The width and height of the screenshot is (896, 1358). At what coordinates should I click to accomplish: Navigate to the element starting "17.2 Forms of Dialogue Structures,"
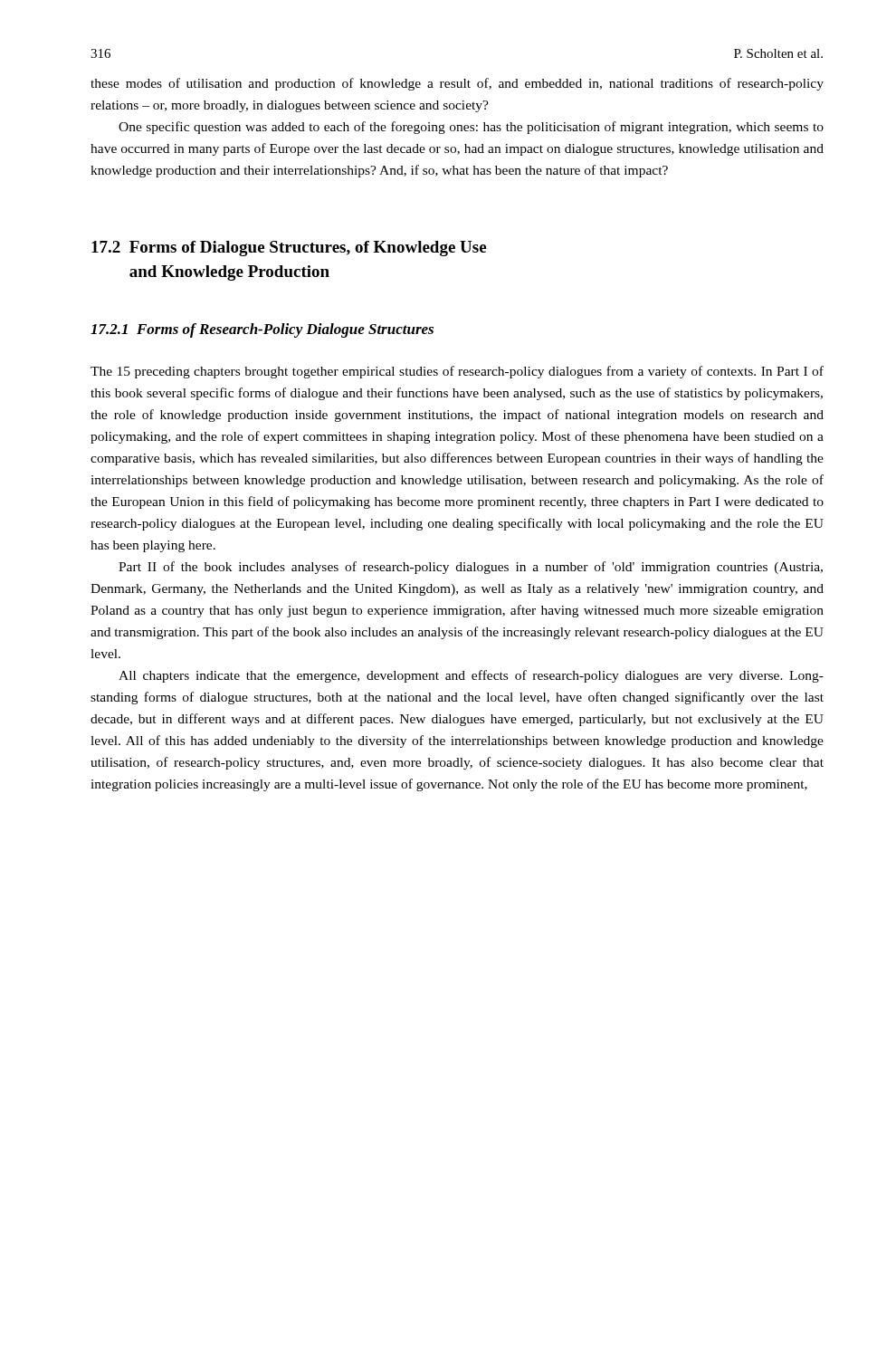point(457,260)
